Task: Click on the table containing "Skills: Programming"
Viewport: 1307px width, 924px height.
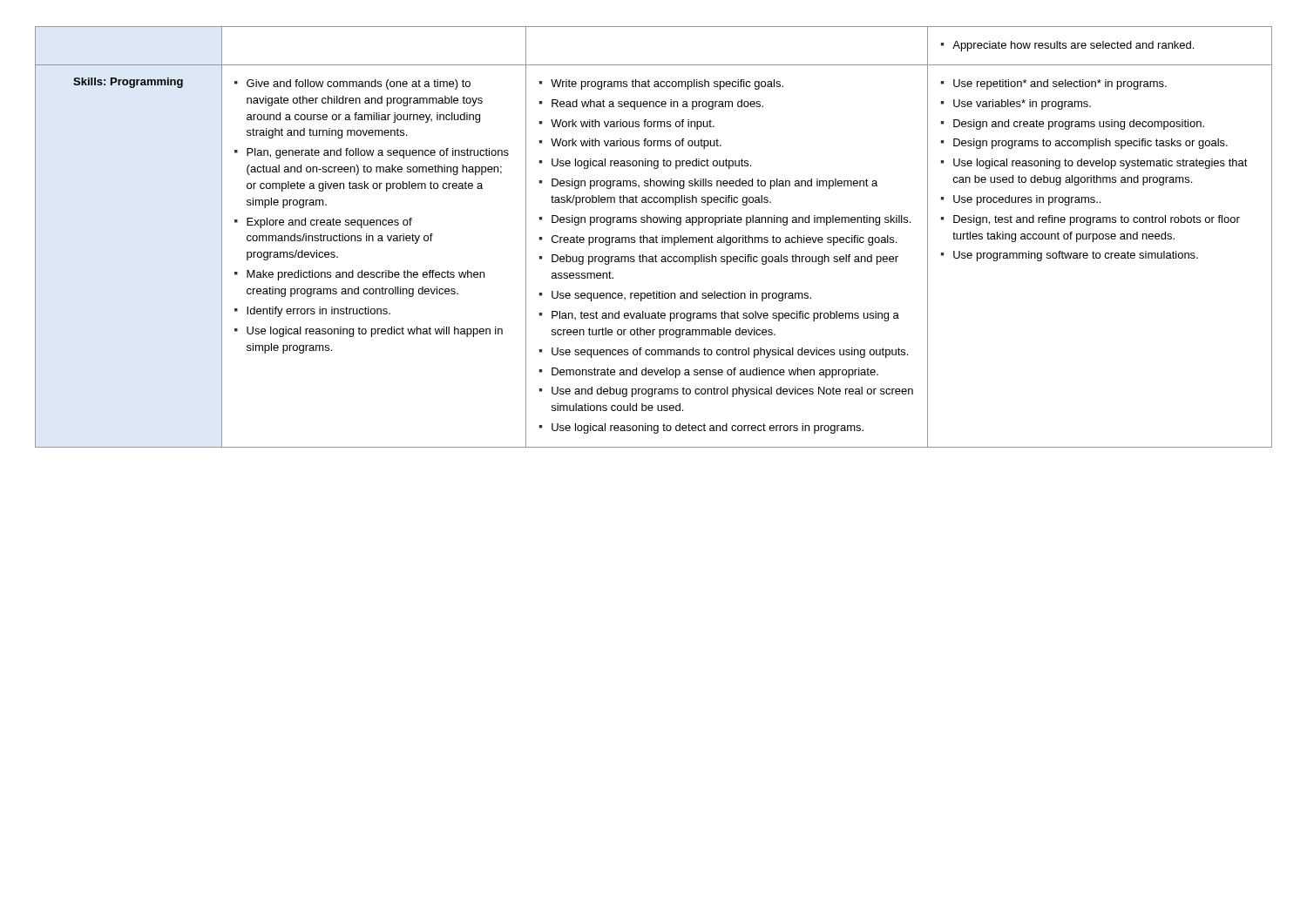Action: point(654,237)
